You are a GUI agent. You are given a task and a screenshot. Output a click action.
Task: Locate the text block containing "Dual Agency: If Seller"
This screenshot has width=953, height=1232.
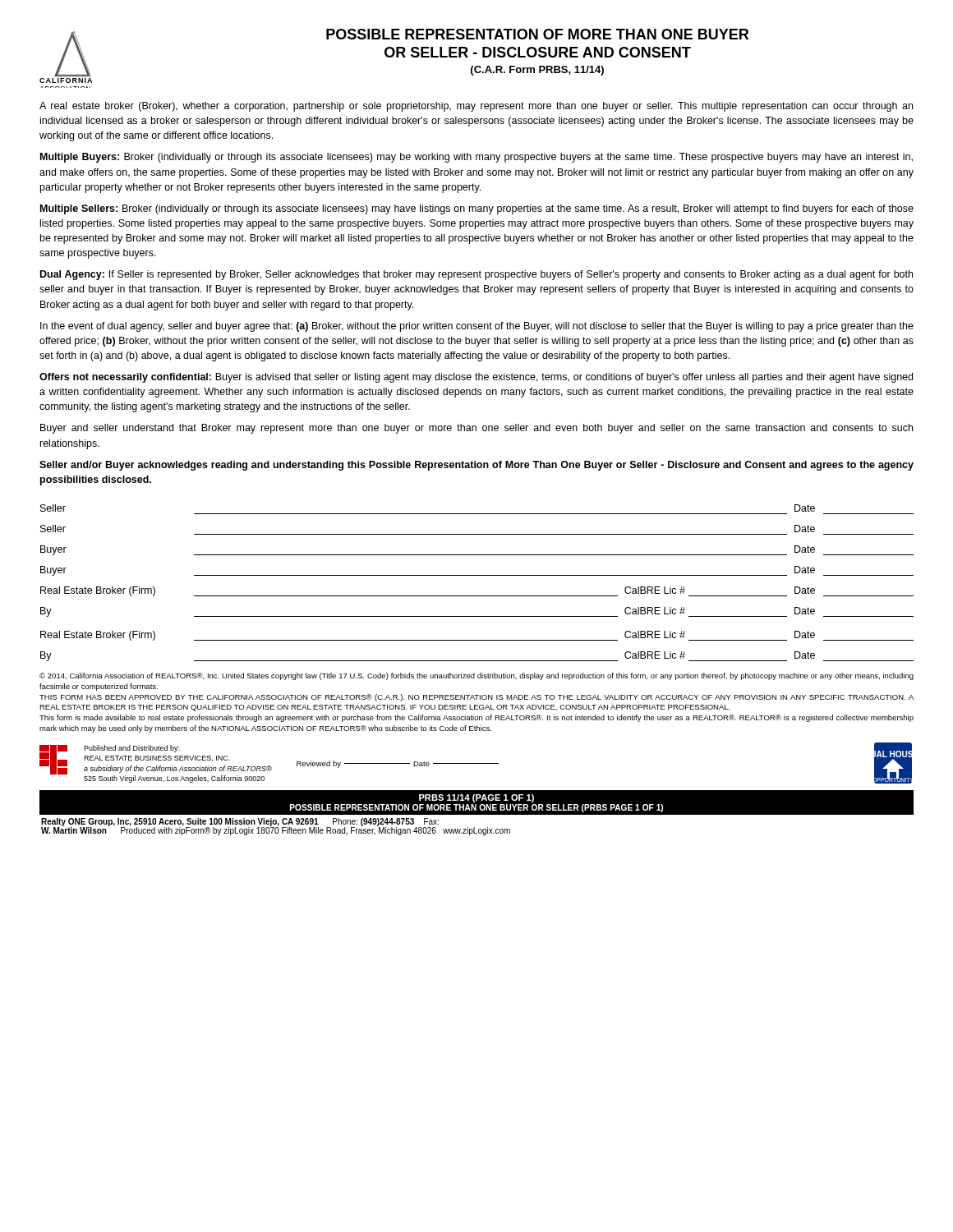476,289
